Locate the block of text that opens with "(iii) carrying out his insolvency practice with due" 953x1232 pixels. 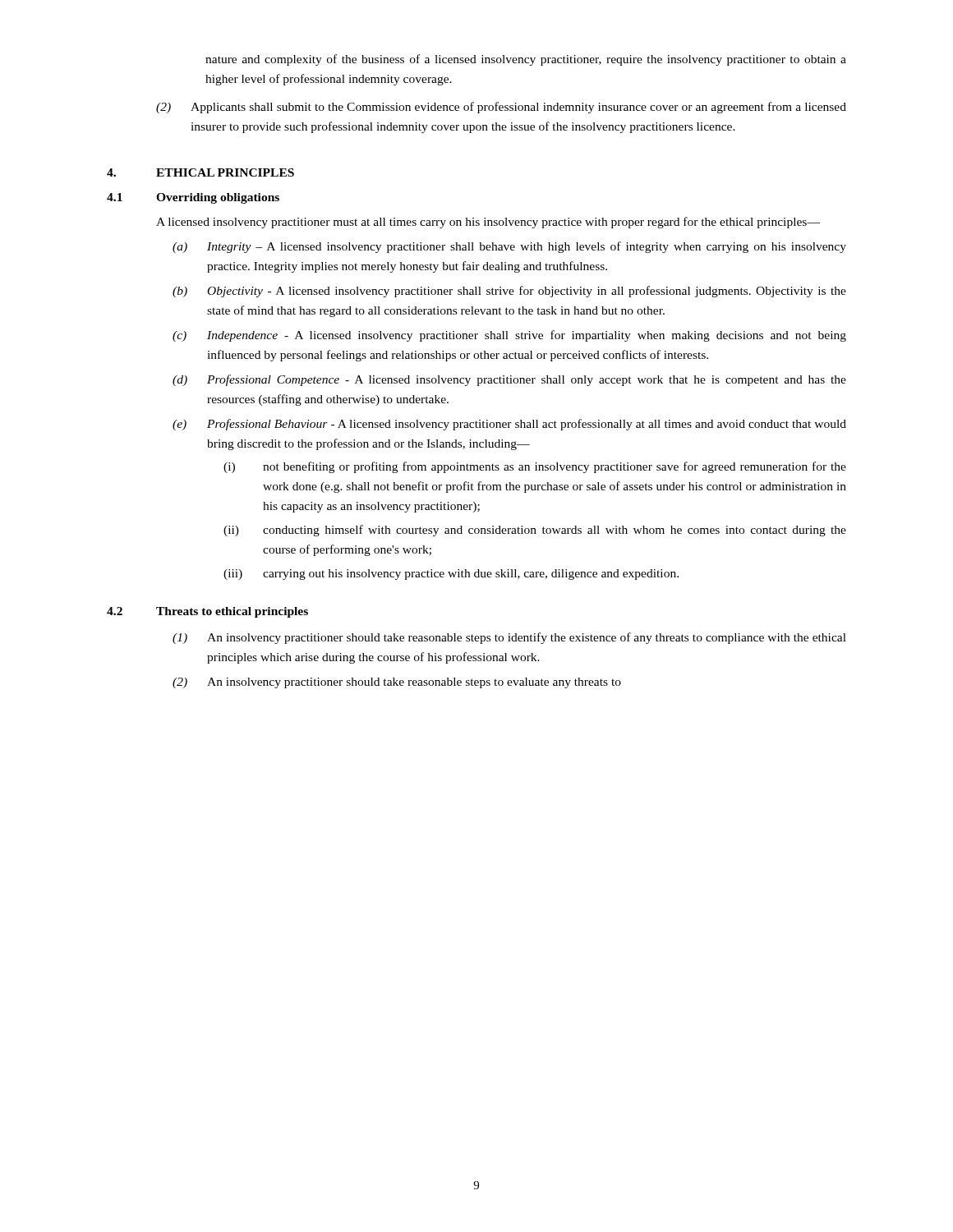click(x=535, y=574)
